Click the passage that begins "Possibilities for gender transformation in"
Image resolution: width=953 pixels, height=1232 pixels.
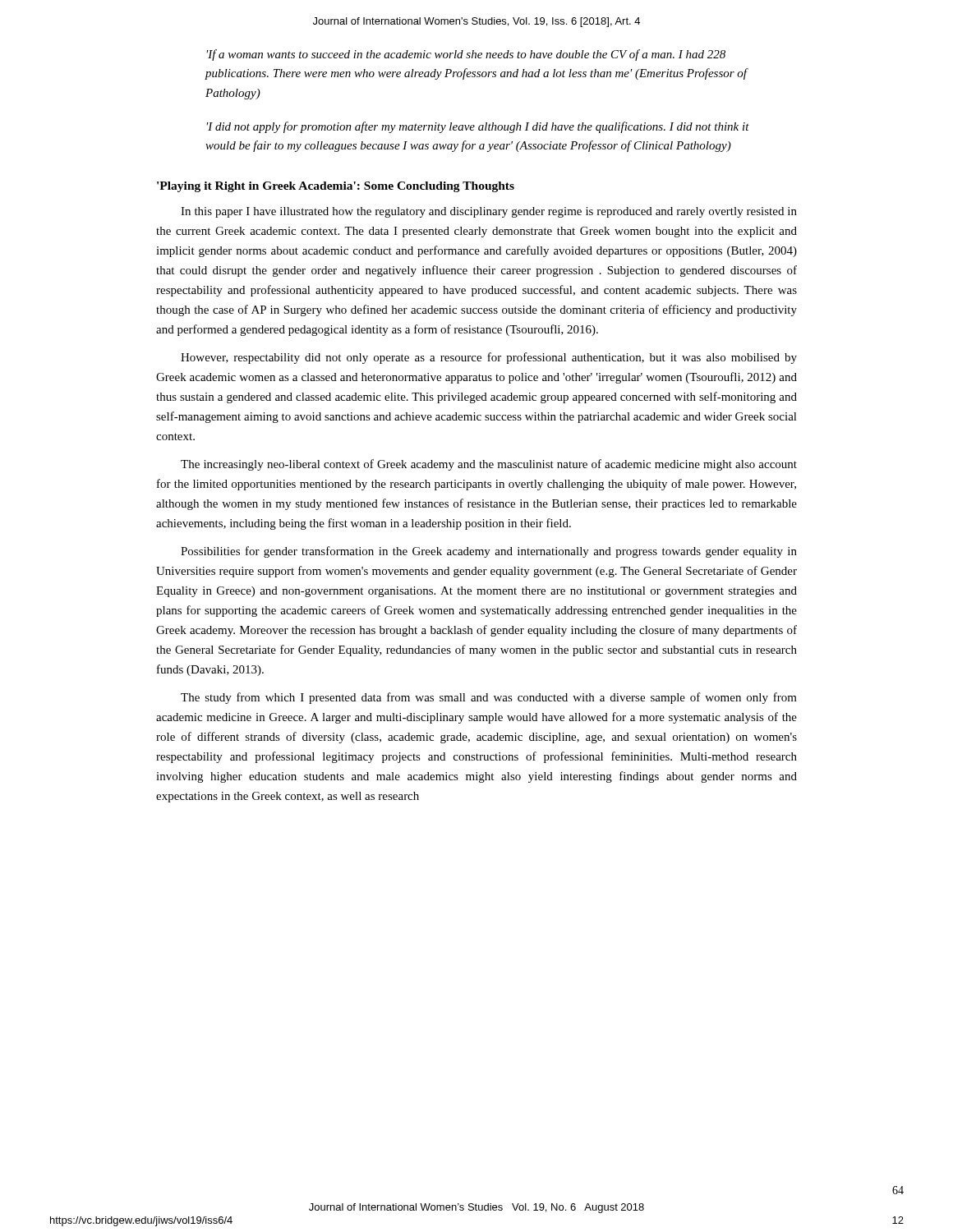476,610
